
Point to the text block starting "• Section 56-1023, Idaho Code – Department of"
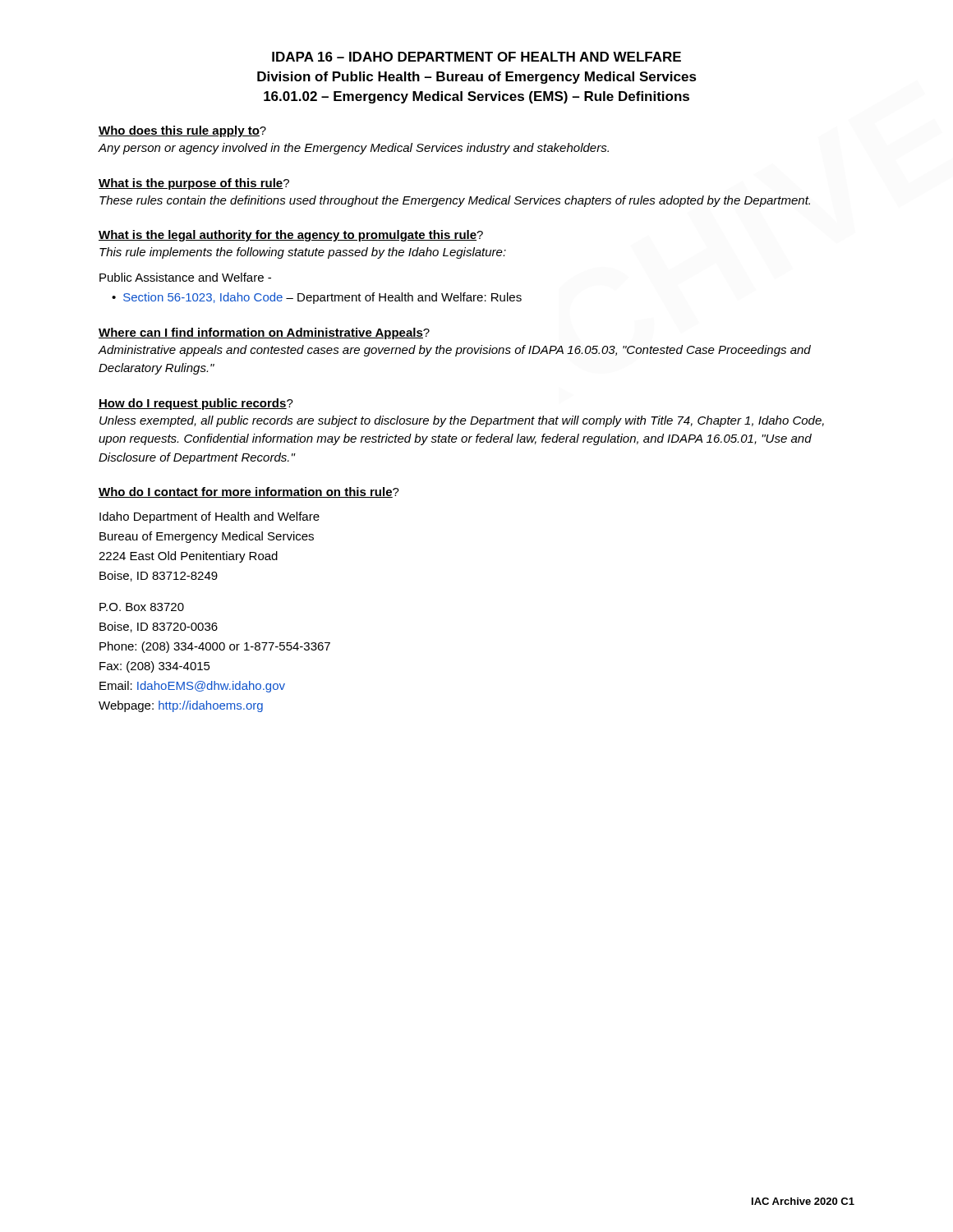tap(317, 298)
